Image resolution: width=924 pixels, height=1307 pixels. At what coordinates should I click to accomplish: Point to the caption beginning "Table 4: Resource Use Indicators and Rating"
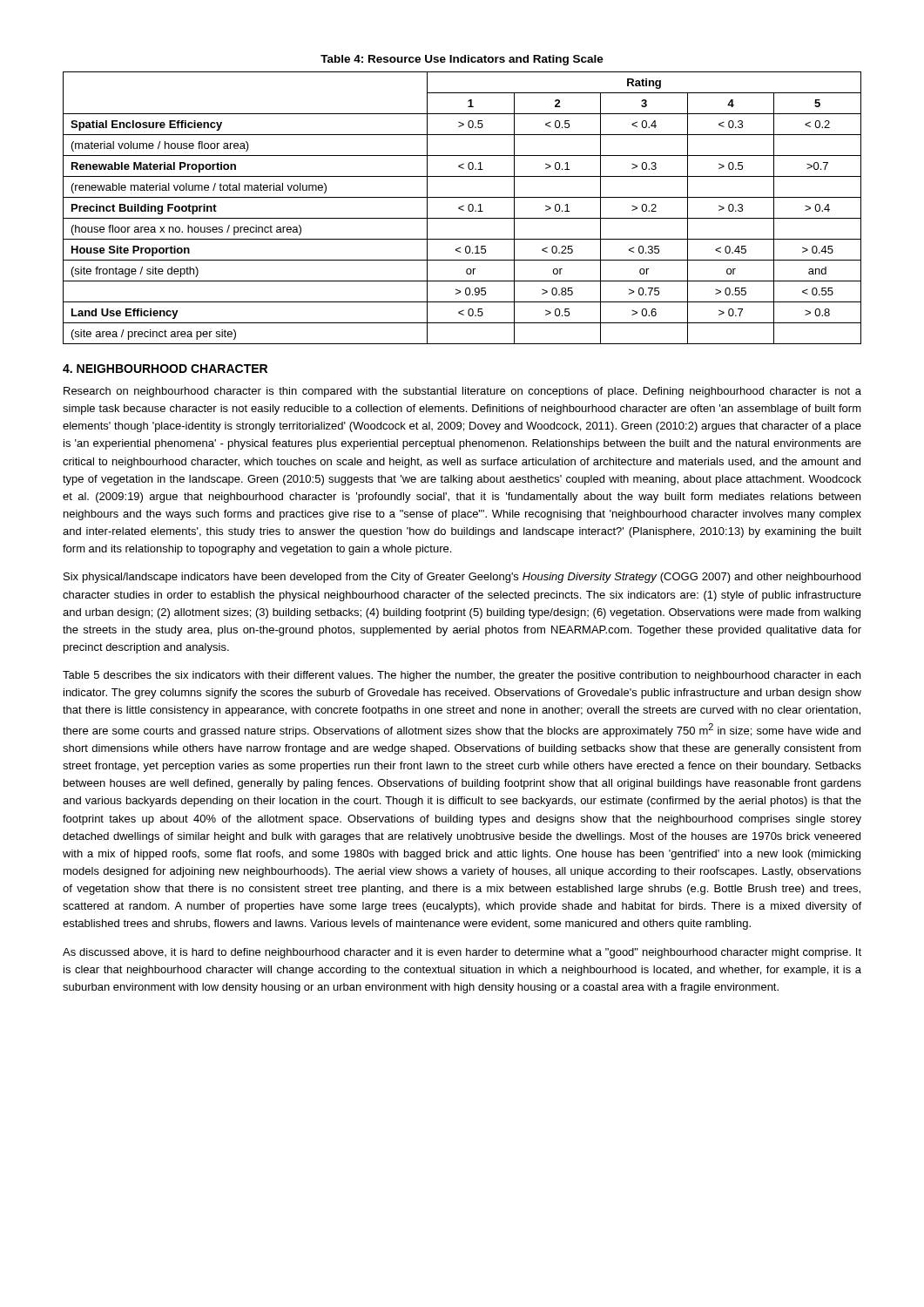462,59
